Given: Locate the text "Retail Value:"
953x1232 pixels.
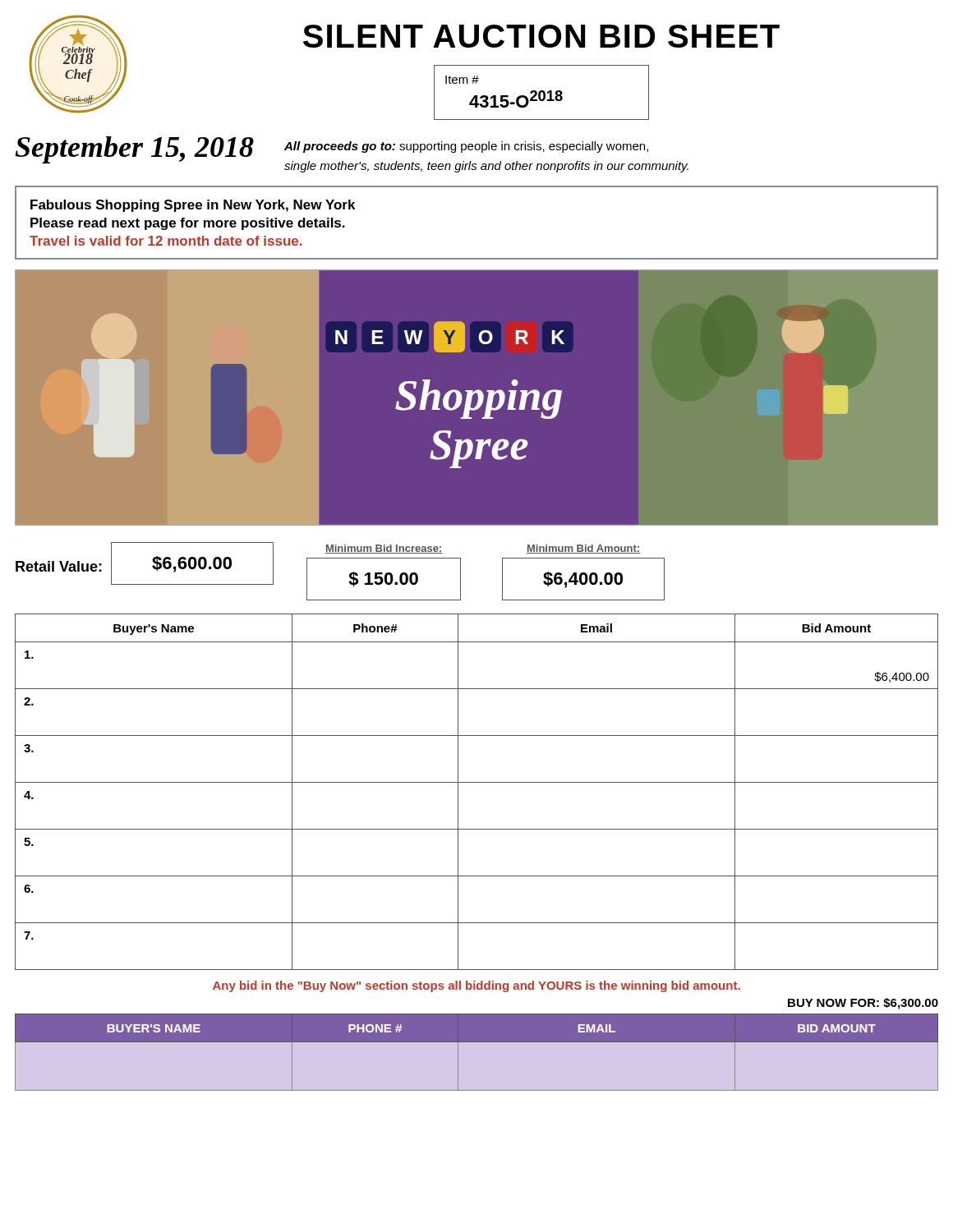Looking at the screenshot, I should tap(59, 567).
